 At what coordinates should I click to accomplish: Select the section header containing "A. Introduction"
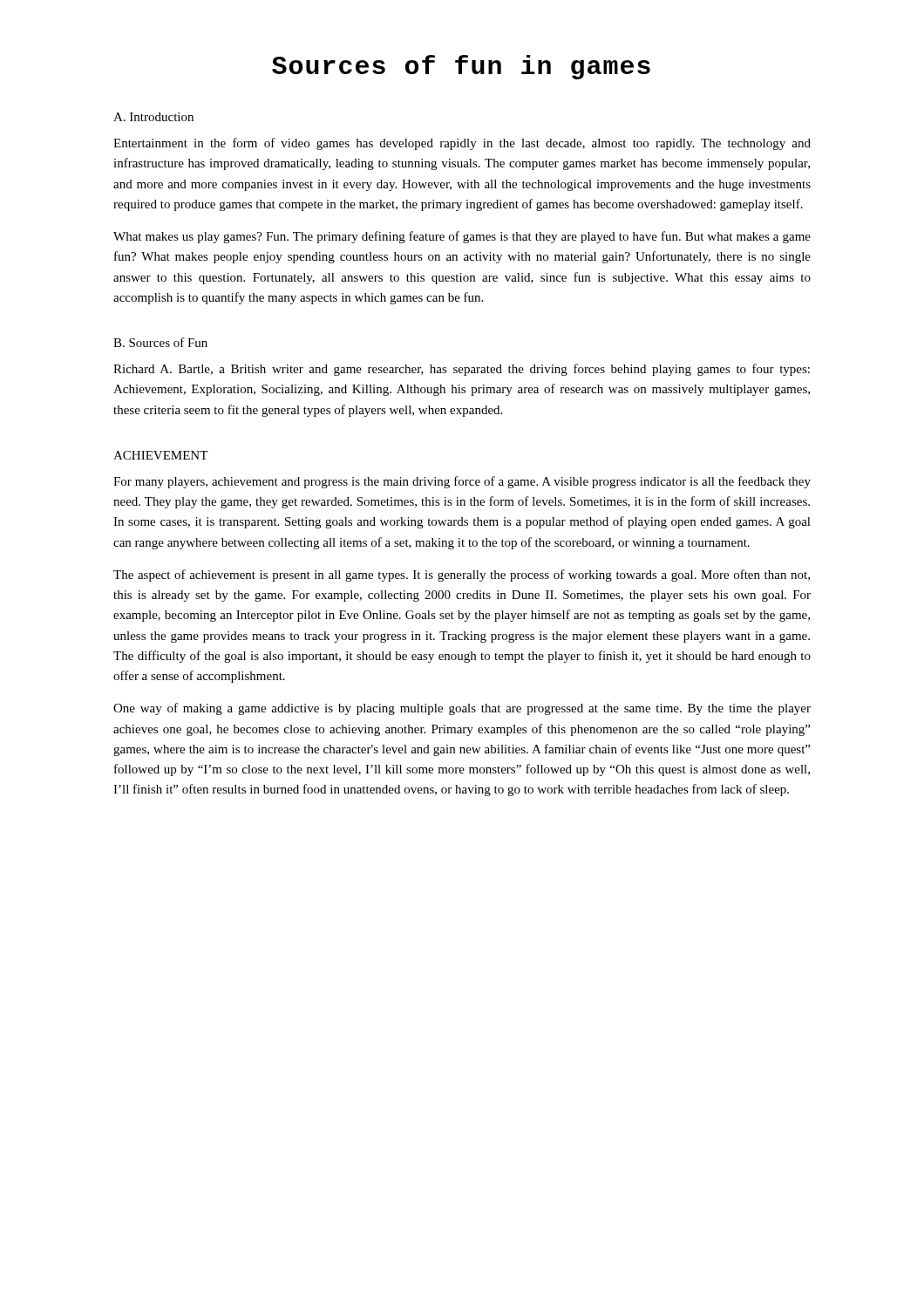click(154, 117)
